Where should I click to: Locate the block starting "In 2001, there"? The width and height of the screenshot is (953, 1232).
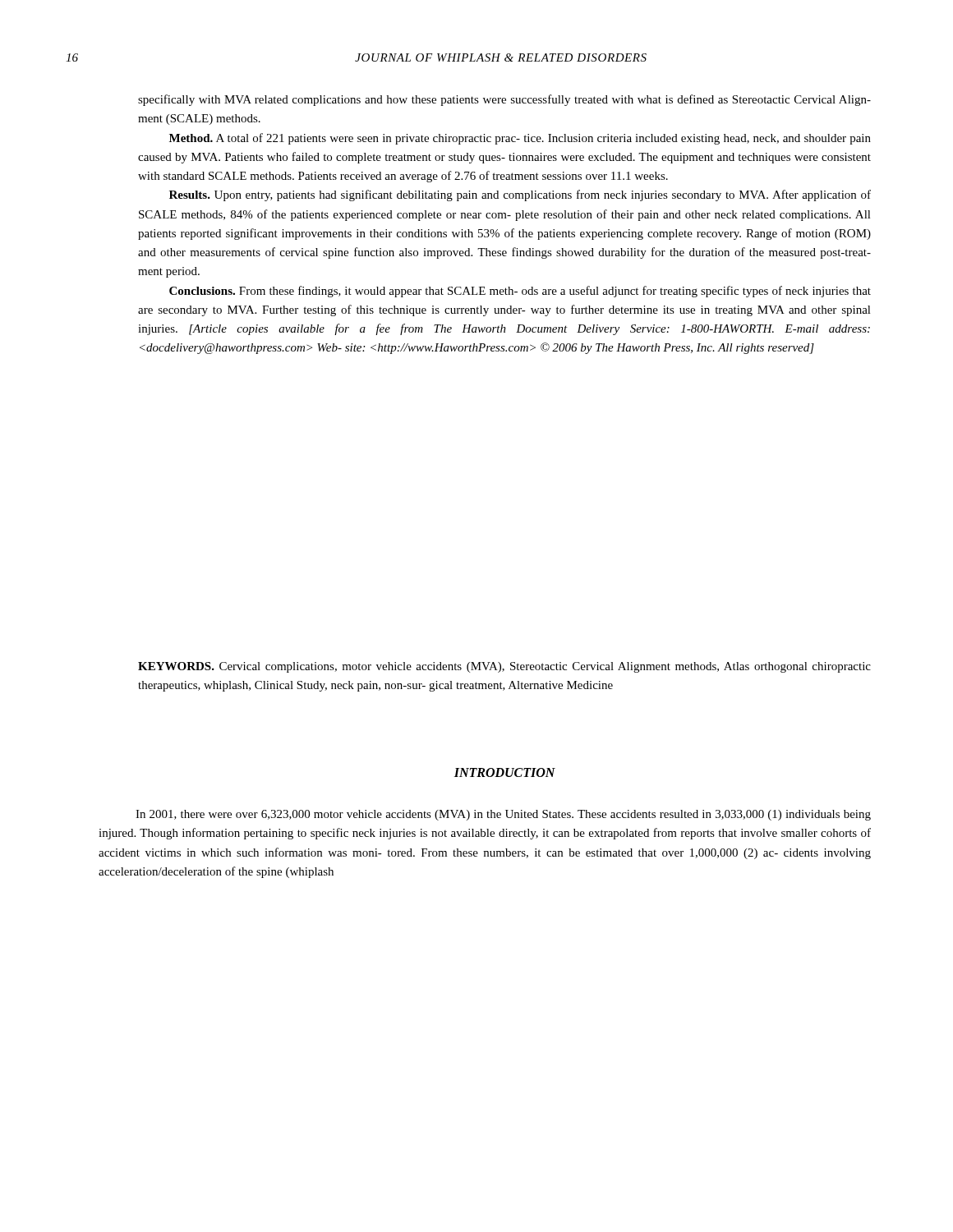485,843
